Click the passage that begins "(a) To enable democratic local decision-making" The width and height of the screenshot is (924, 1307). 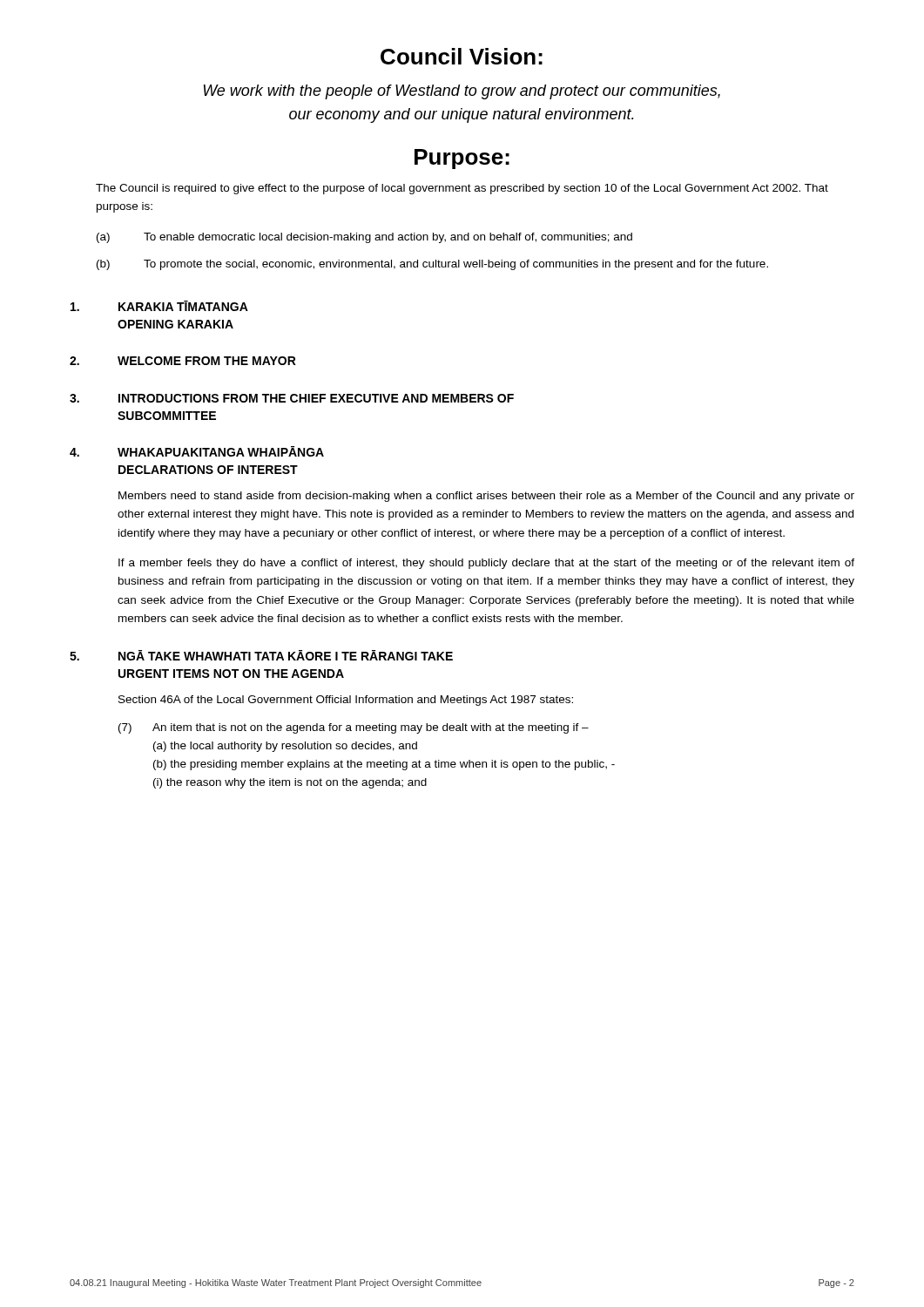pos(475,237)
